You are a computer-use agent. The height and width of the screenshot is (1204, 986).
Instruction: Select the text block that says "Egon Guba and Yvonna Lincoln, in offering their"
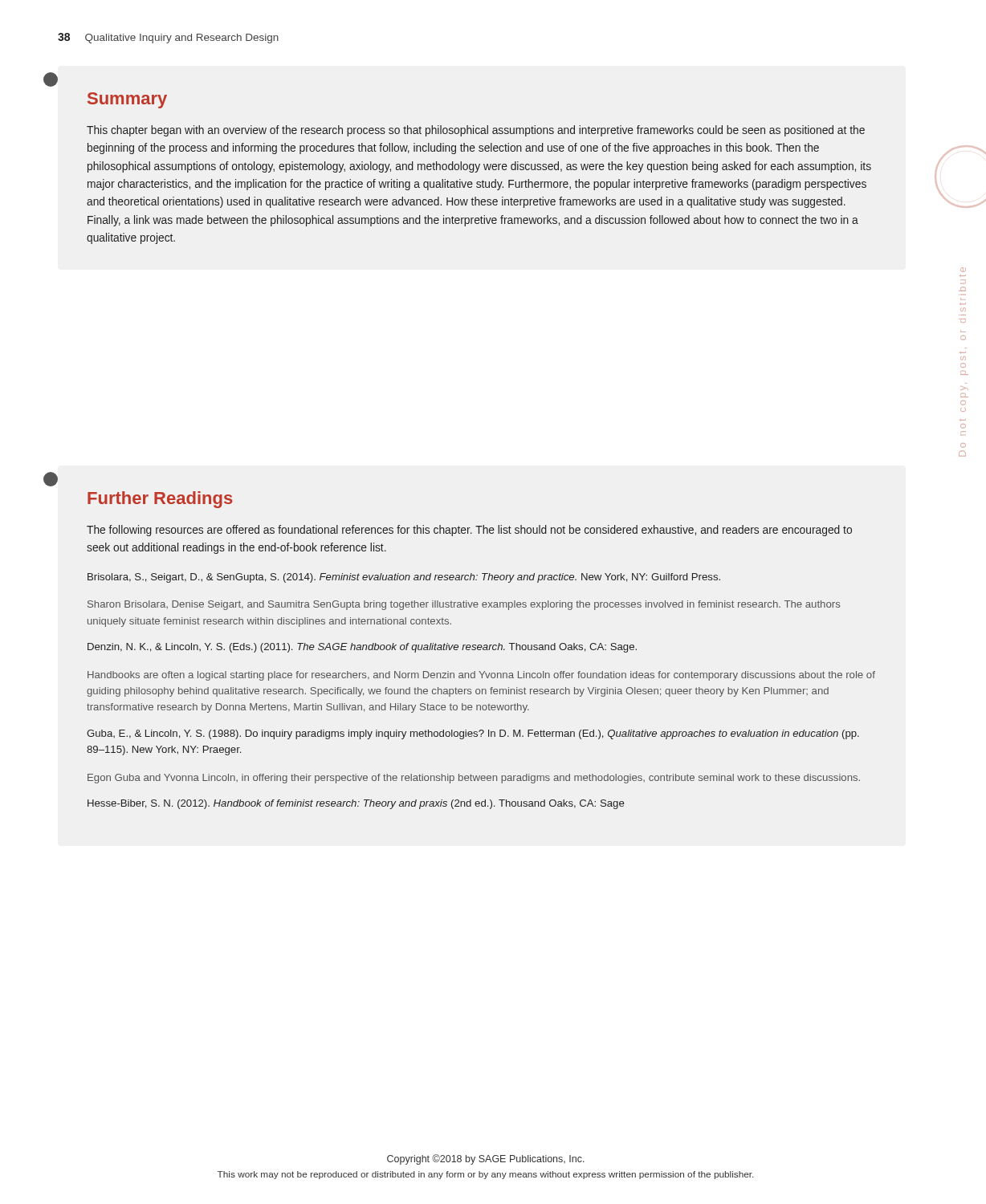click(482, 778)
